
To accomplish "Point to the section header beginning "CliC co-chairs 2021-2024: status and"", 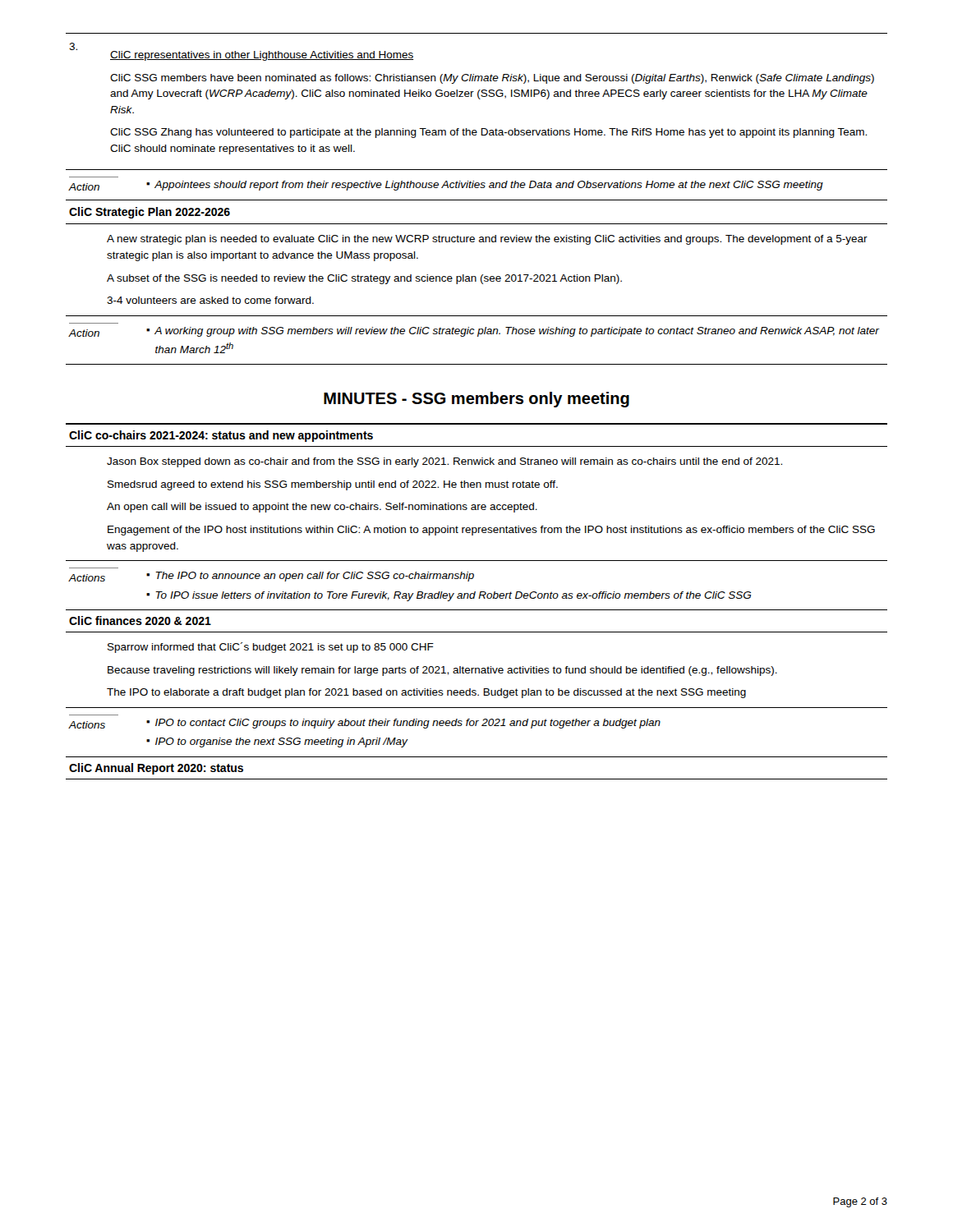I will pos(221,436).
